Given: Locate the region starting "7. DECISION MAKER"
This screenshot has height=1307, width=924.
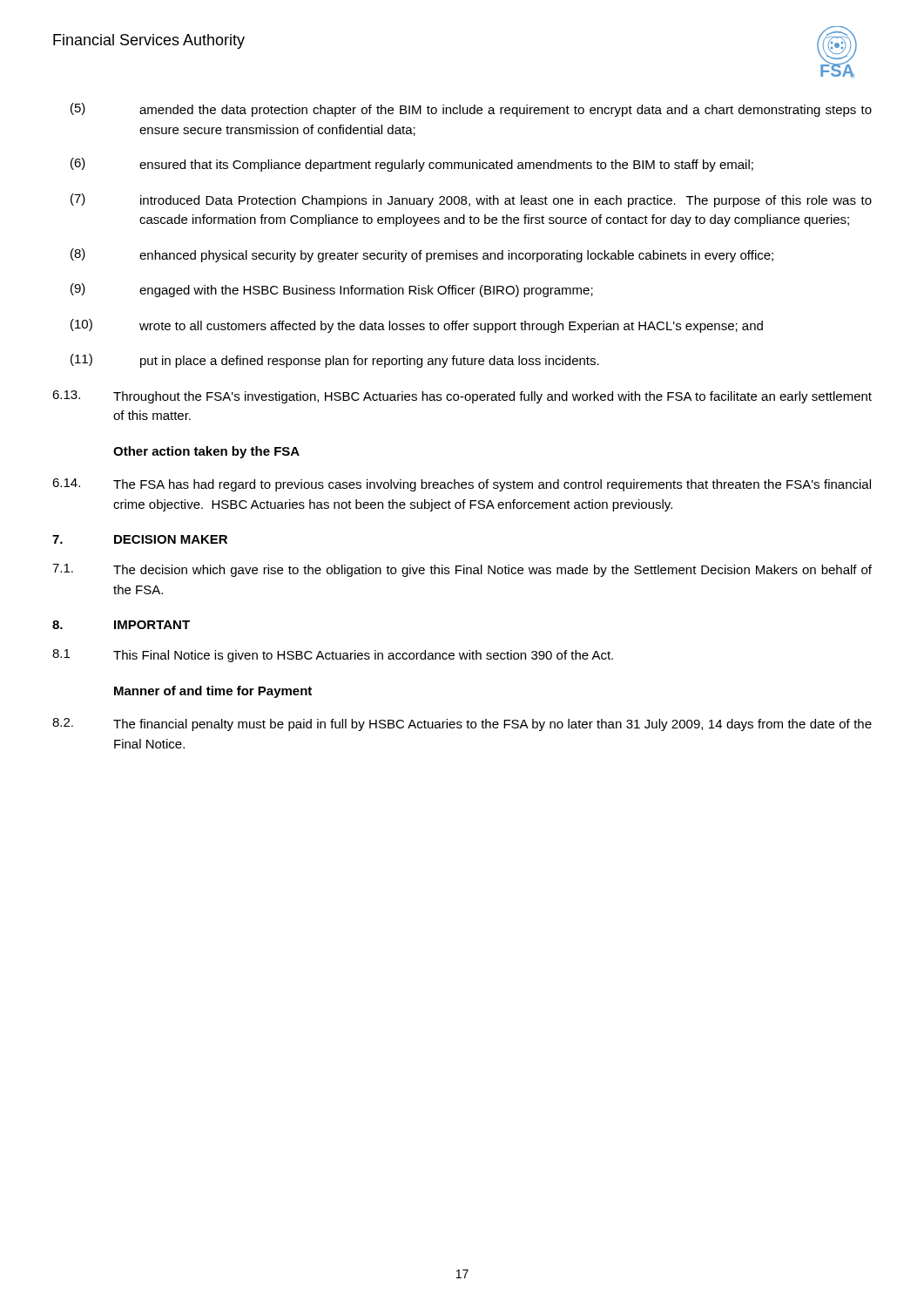Looking at the screenshot, I should click(x=140, y=539).
